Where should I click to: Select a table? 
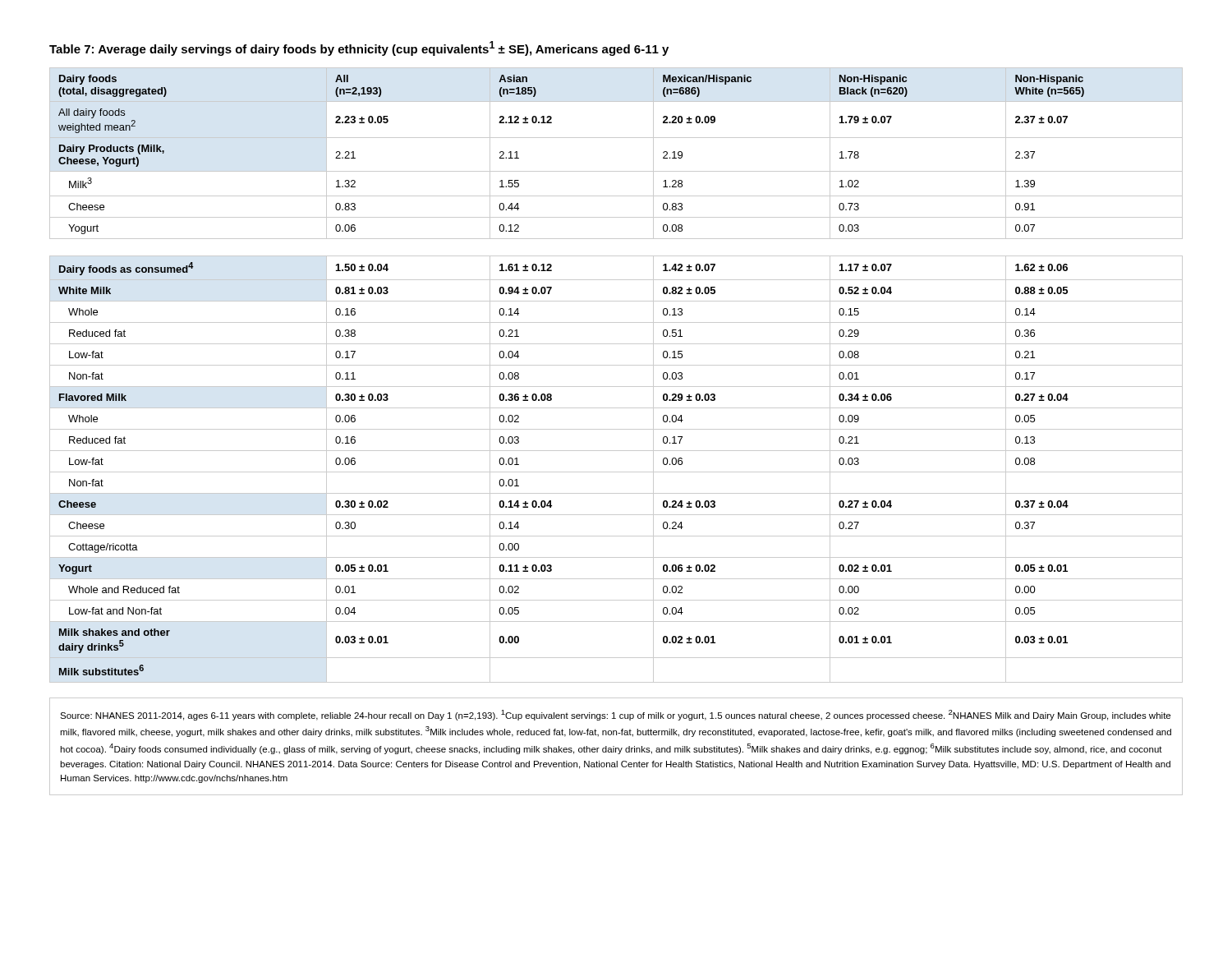pyautogui.click(x=616, y=375)
